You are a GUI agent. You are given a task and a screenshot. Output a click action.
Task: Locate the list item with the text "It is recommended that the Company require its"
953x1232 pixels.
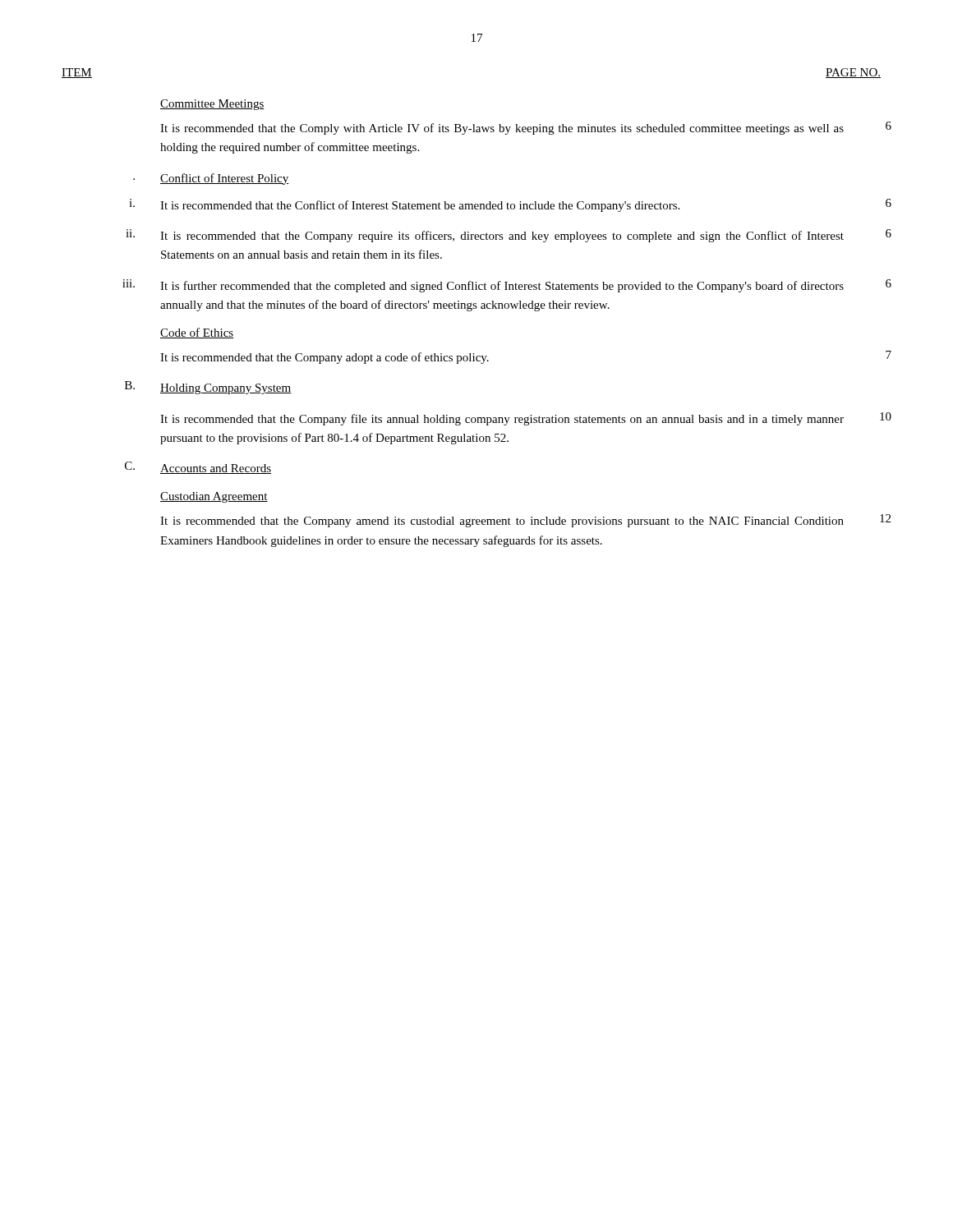(x=502, y=245)
